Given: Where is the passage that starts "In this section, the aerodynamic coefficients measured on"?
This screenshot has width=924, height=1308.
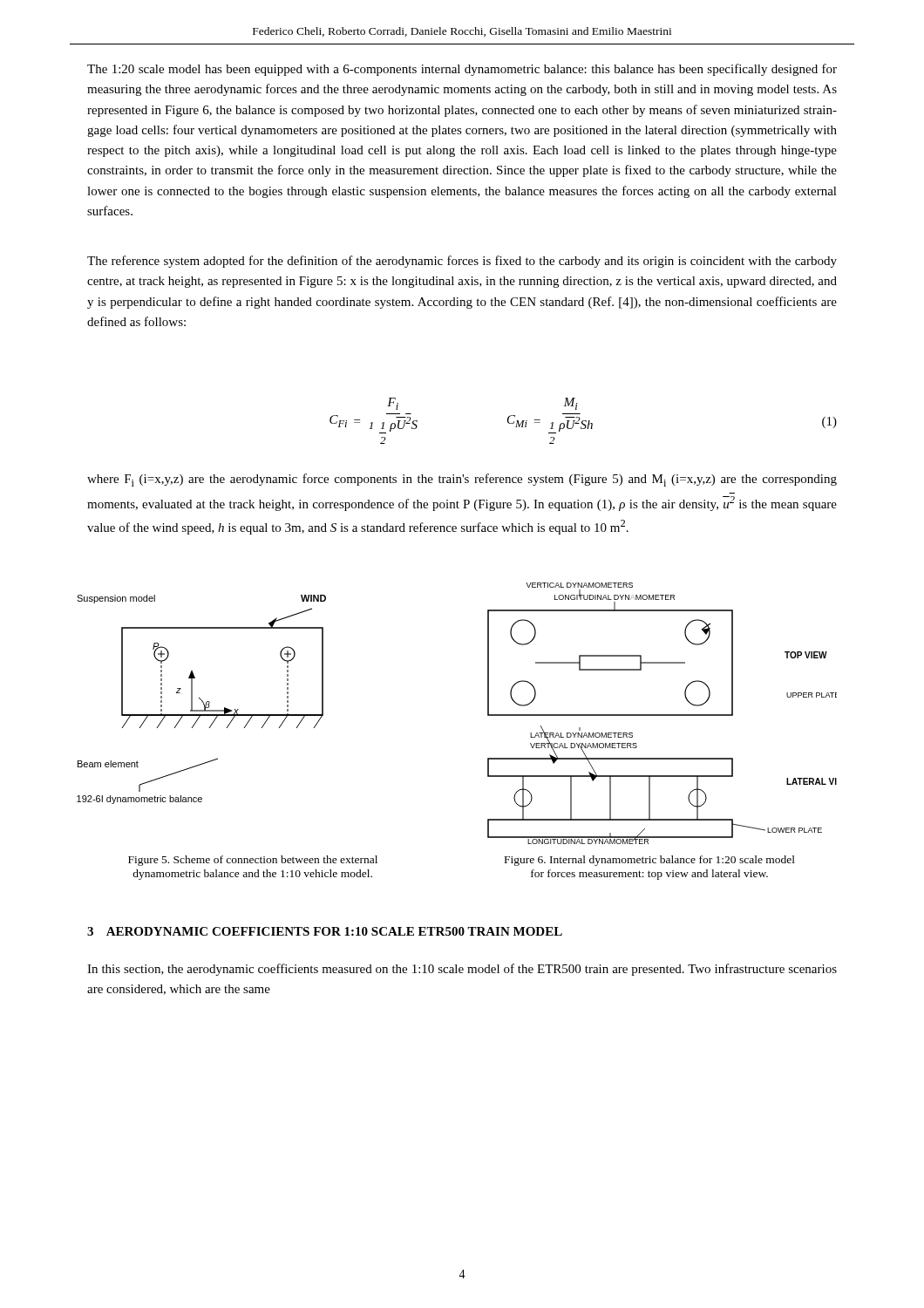Looking at the screenshot, I should click(x=462, y=979).
